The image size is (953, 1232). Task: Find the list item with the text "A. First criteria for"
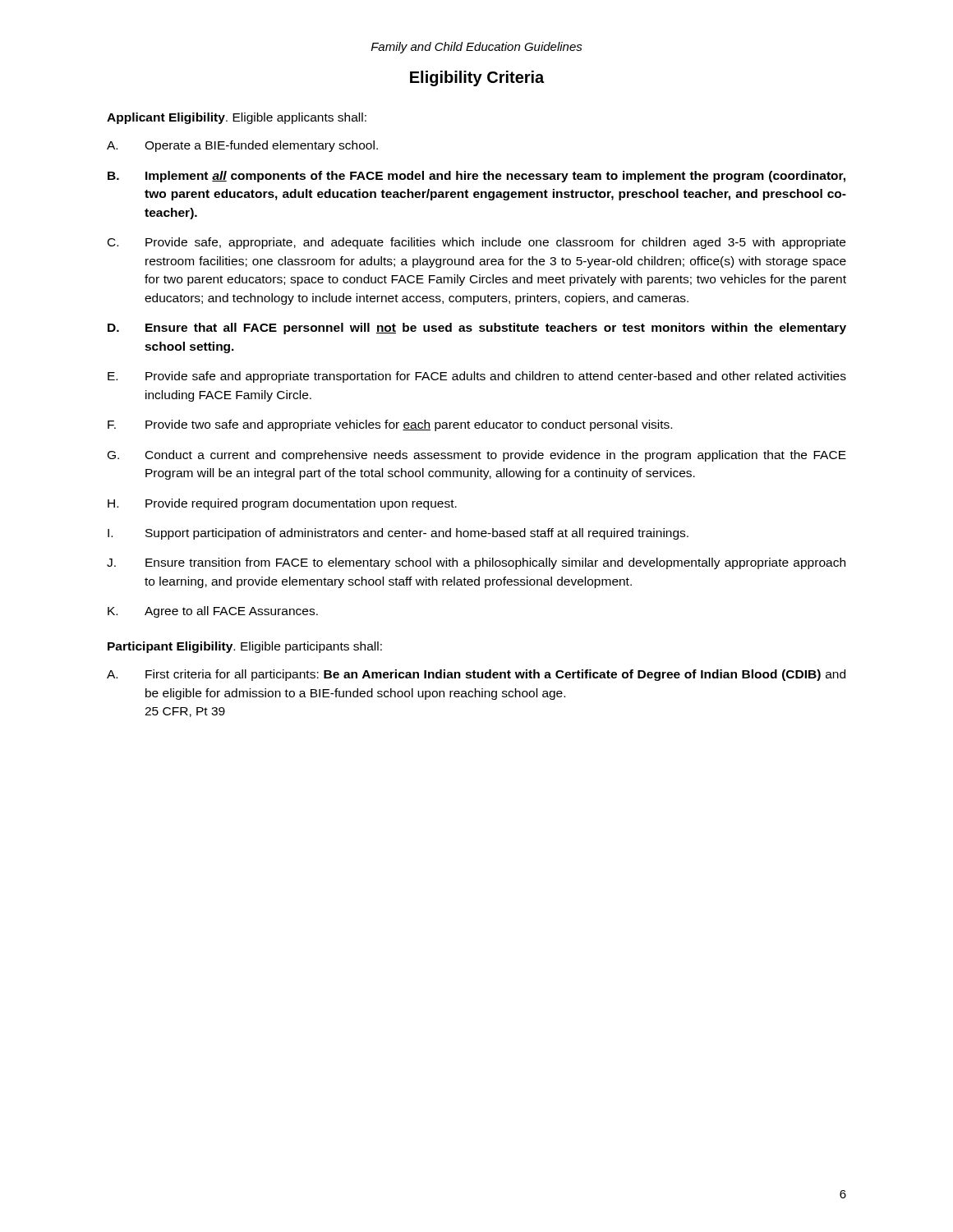(x=476, y=693)
